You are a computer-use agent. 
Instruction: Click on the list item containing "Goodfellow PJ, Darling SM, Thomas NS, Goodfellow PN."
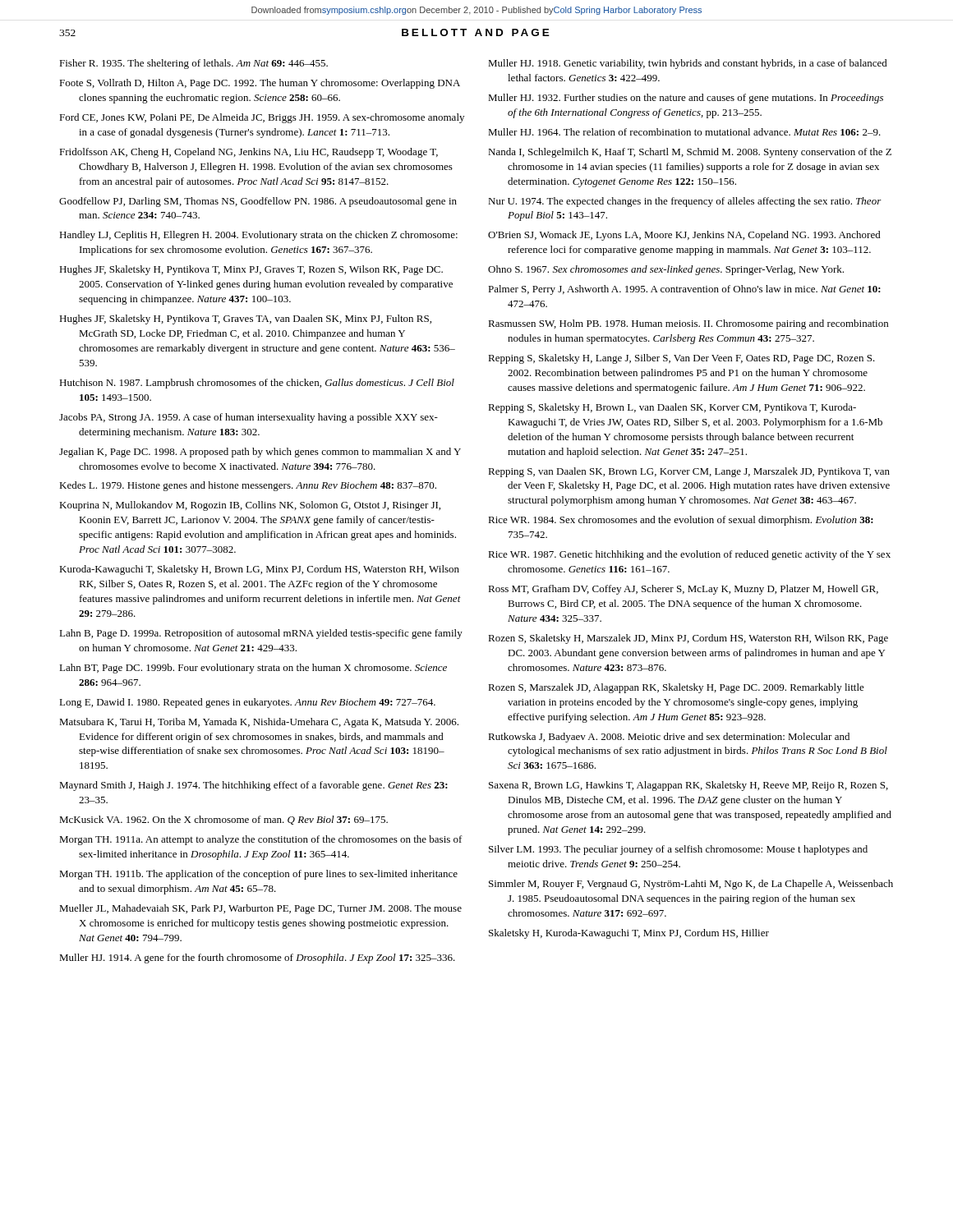coord(258,208)
